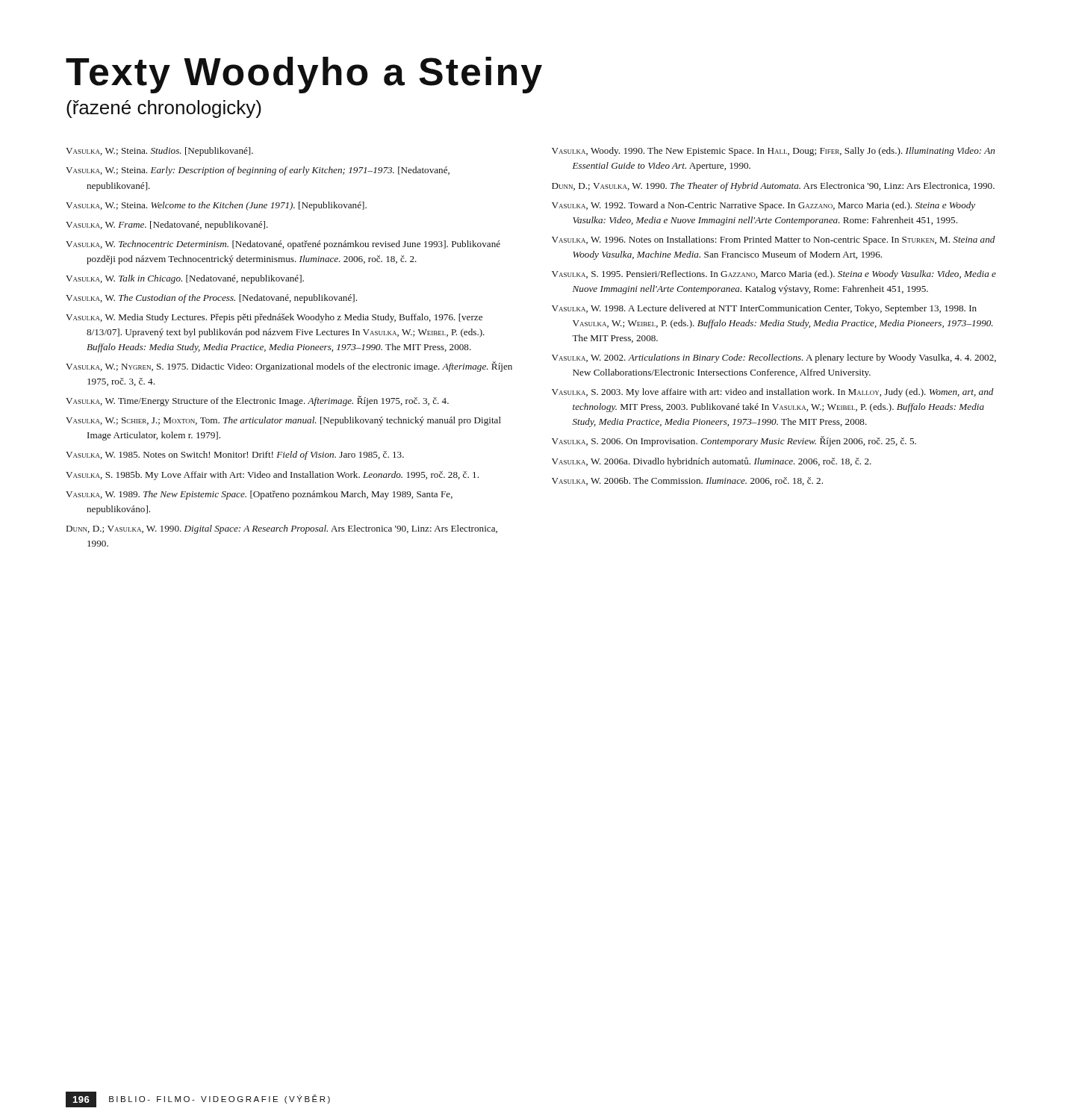This screenshot has height=1120, width=1067.
Task: Find the region starting "Vasulka, W. 1992. Toward a Non-Centric Narrative"
Action: point(763,212)
